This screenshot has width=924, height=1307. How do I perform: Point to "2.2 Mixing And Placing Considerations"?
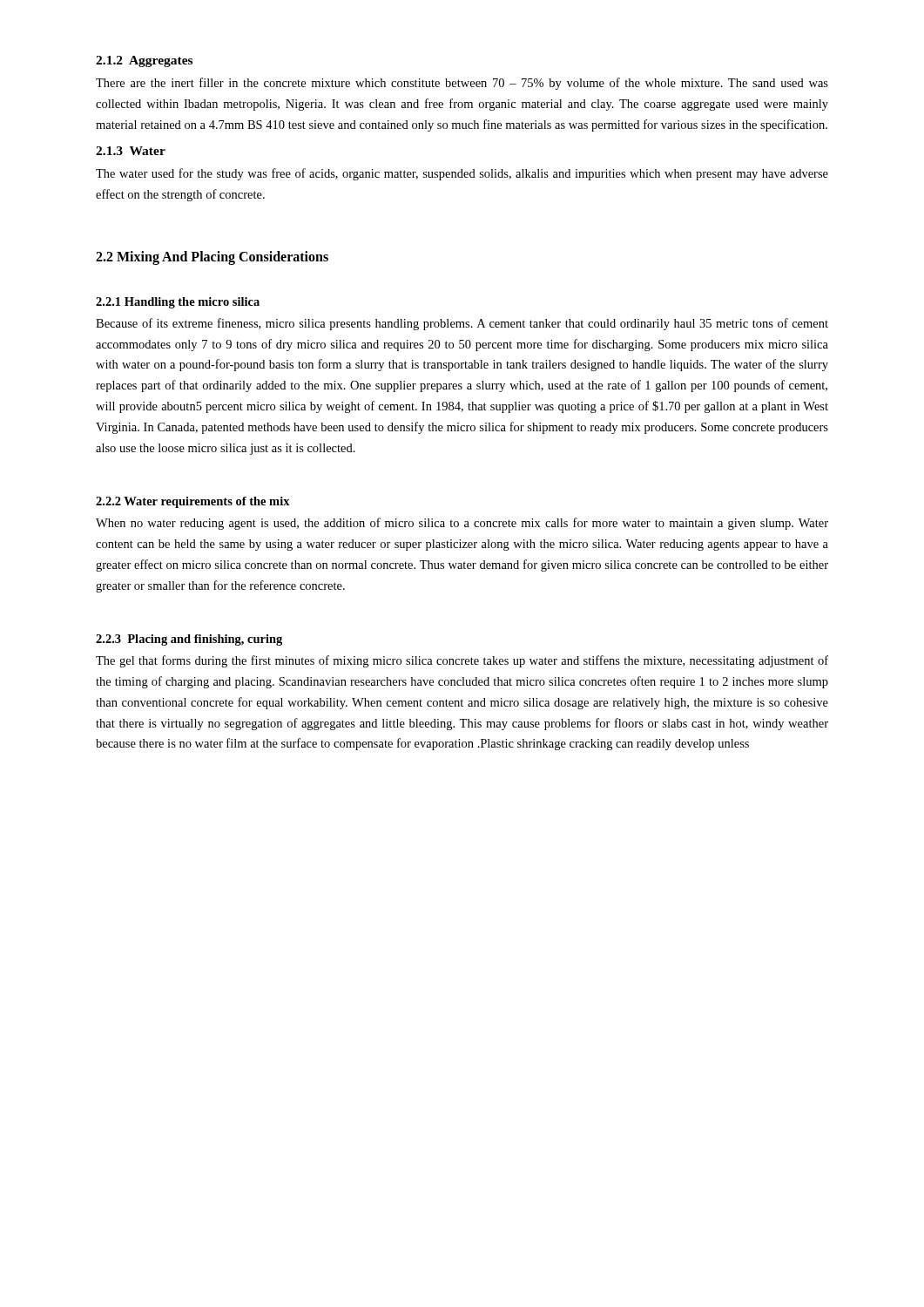[x=212, y=258]
